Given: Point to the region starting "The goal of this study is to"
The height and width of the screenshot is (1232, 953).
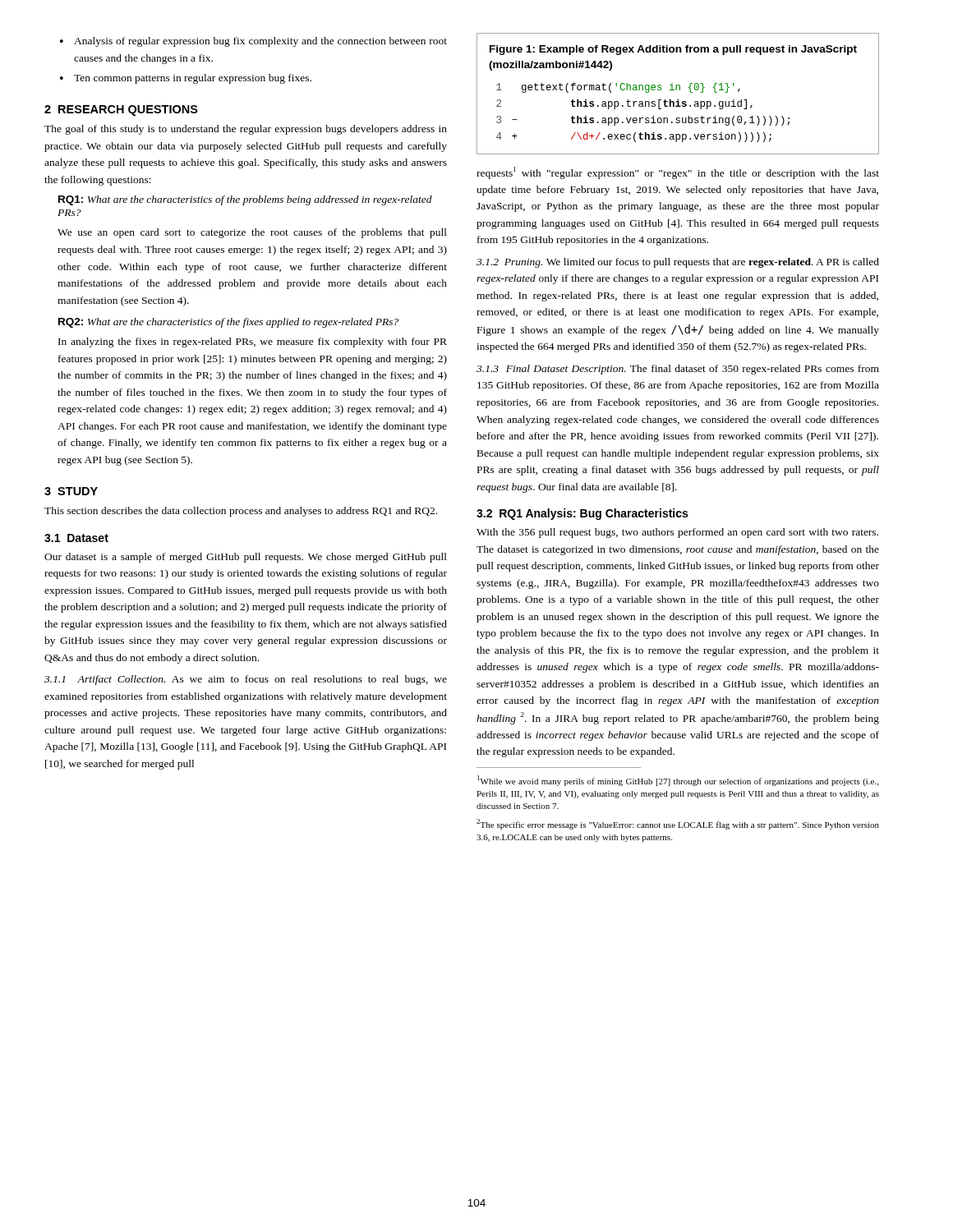Looking at the screenshot, I should click(x=246, y=154).
